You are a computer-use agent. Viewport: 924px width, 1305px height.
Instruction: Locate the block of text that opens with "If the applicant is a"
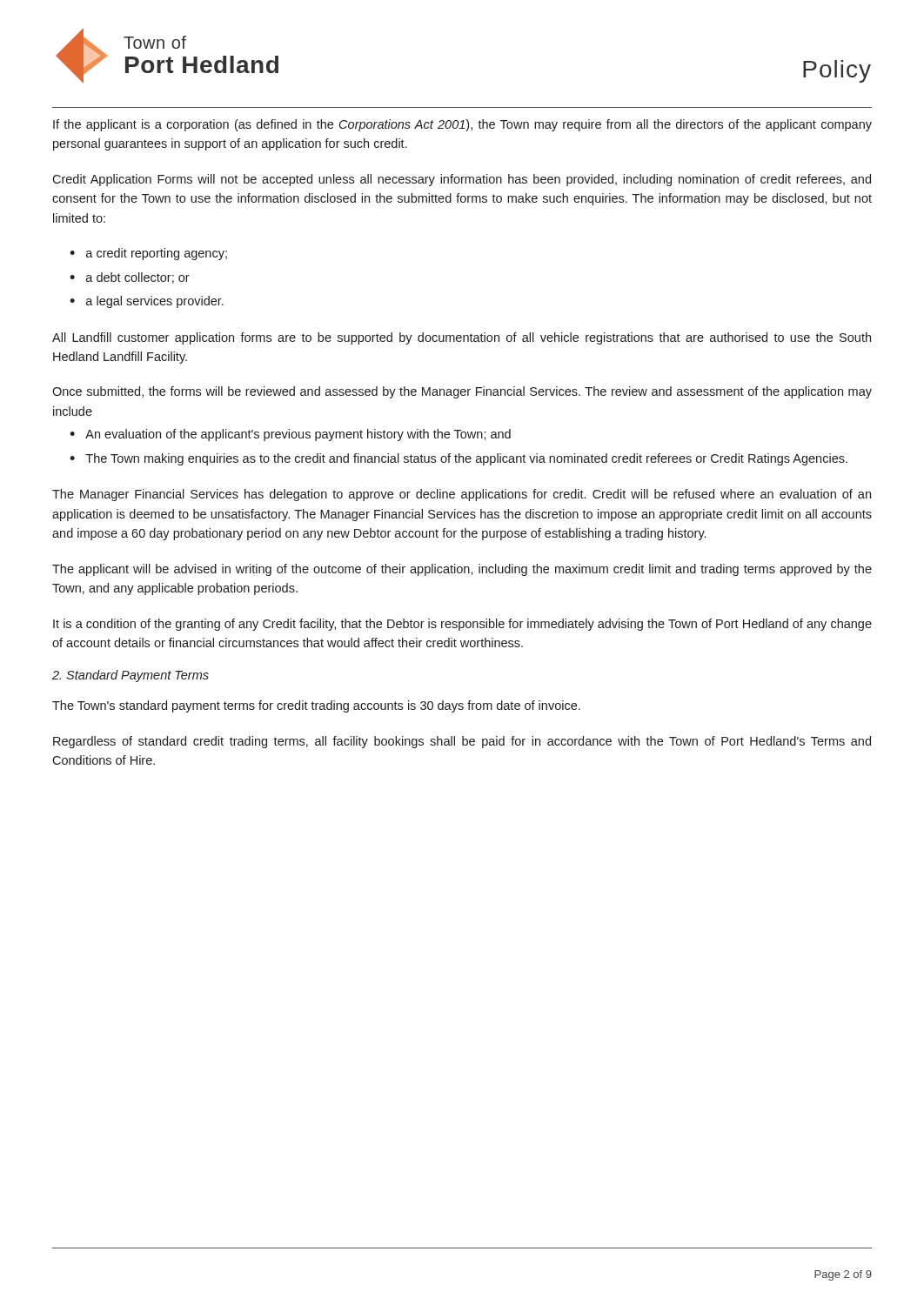[x=462, y=134]
